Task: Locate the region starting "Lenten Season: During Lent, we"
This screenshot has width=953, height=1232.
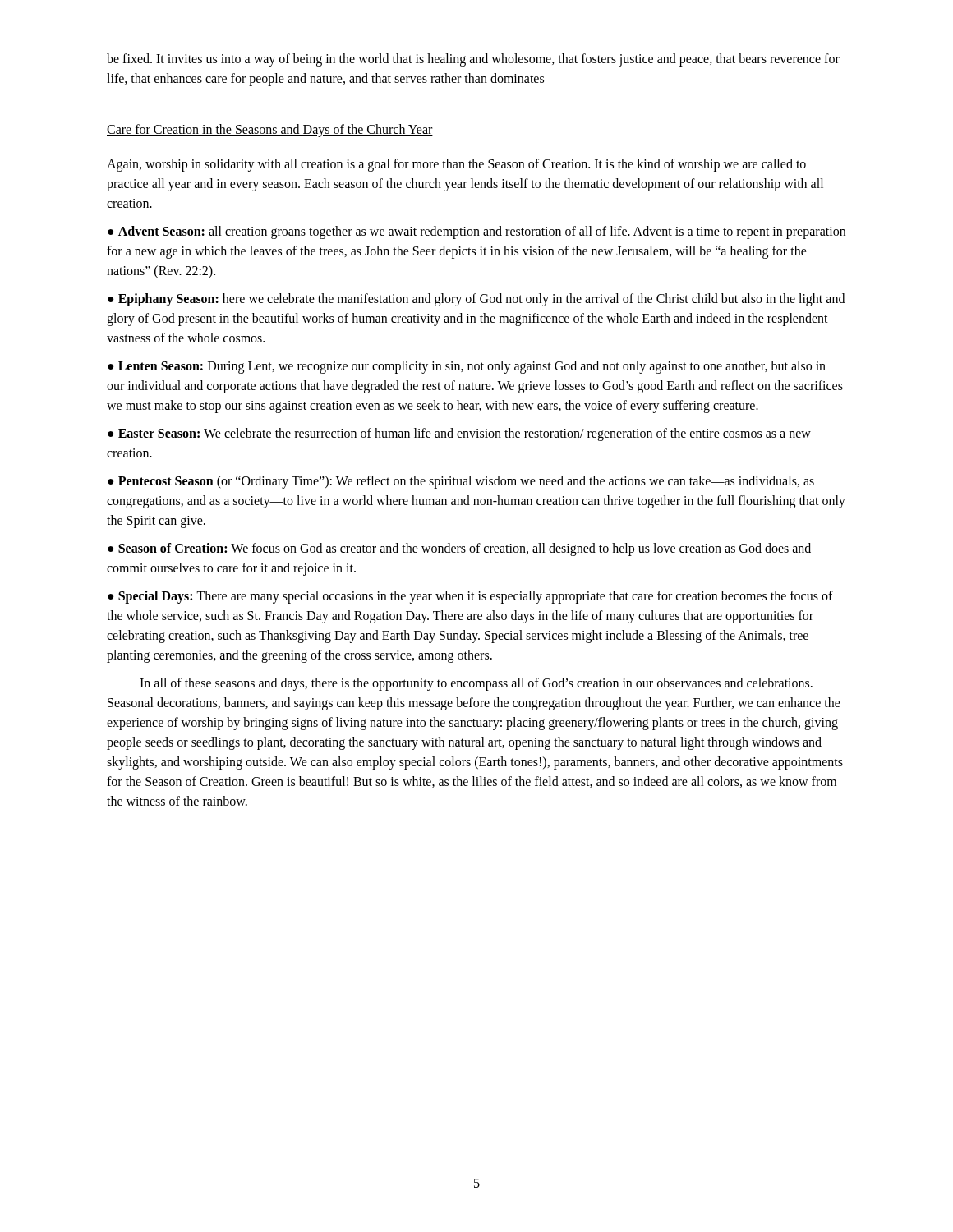Action: [x=475, y=386]
